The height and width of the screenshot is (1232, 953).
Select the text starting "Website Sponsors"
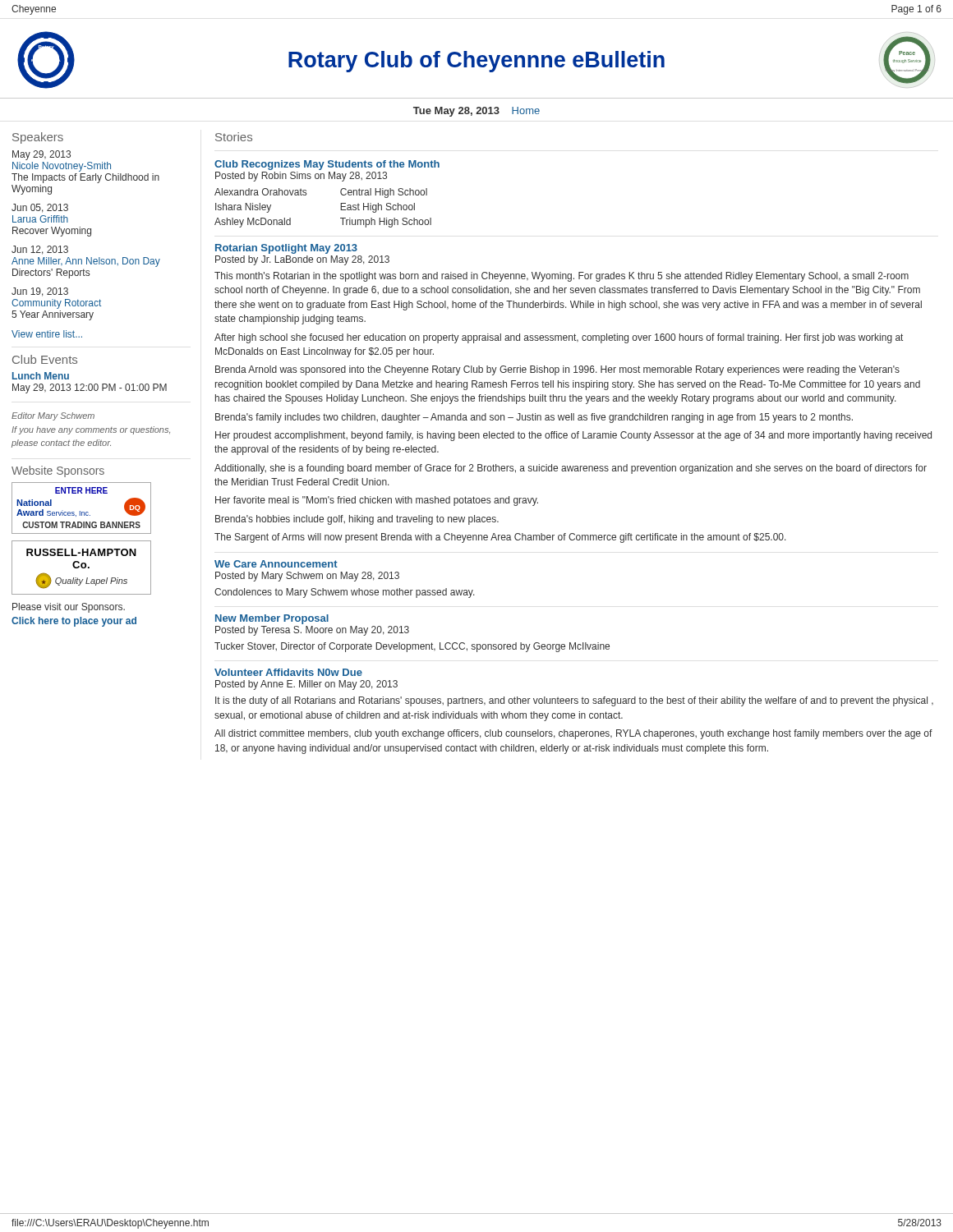tap(58, 470)
